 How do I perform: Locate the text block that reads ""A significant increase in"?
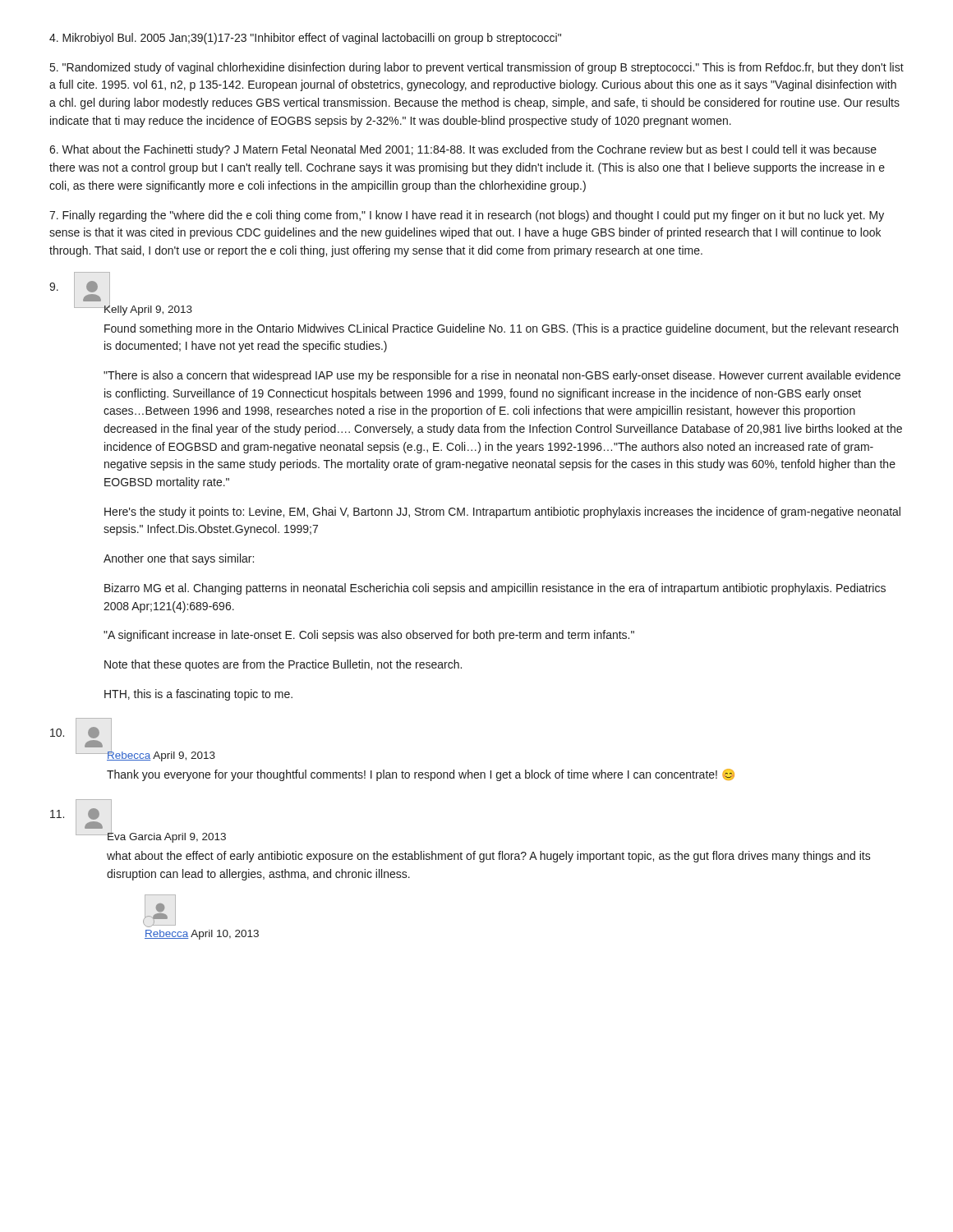[369, 635]
